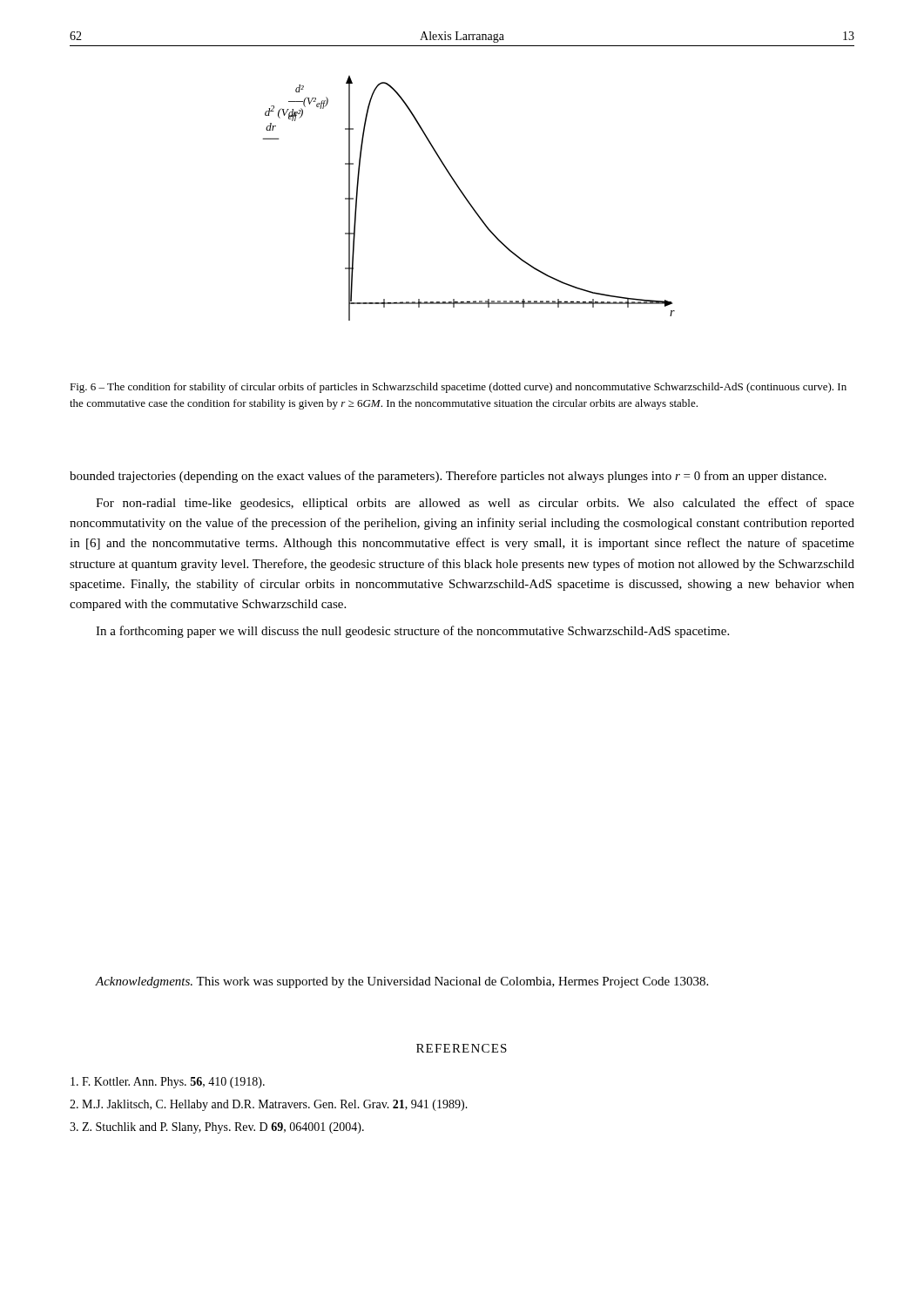This screenshot has width=924, height=1307.
Task: Locate the region starting "3. Z. Stuchlik"
Action: pyautogui.click(x=217, y=1127)
